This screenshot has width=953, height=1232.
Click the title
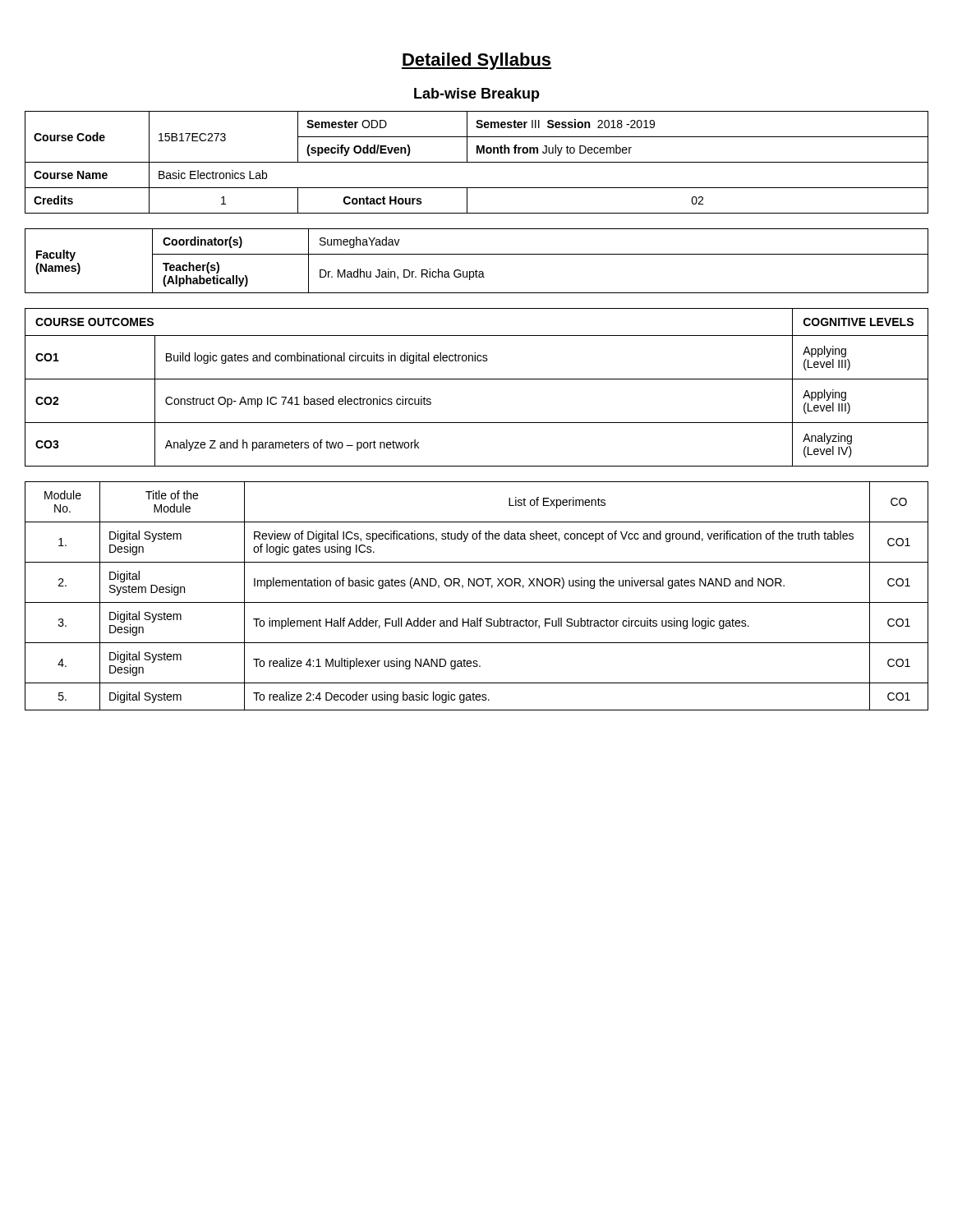(476, 60)
